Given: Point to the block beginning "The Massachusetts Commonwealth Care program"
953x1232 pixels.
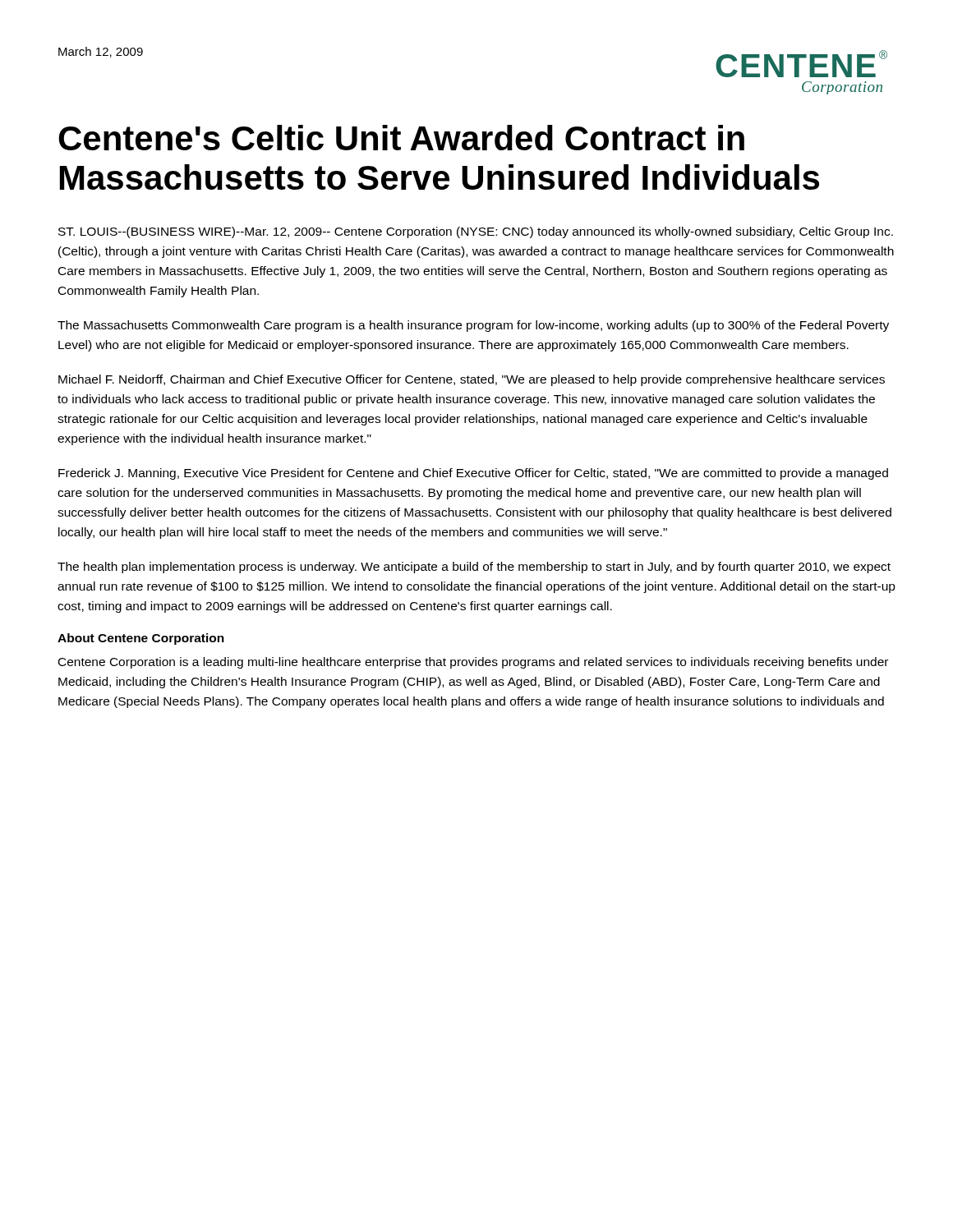Looking at the screenshot, I should click(473, 334).
